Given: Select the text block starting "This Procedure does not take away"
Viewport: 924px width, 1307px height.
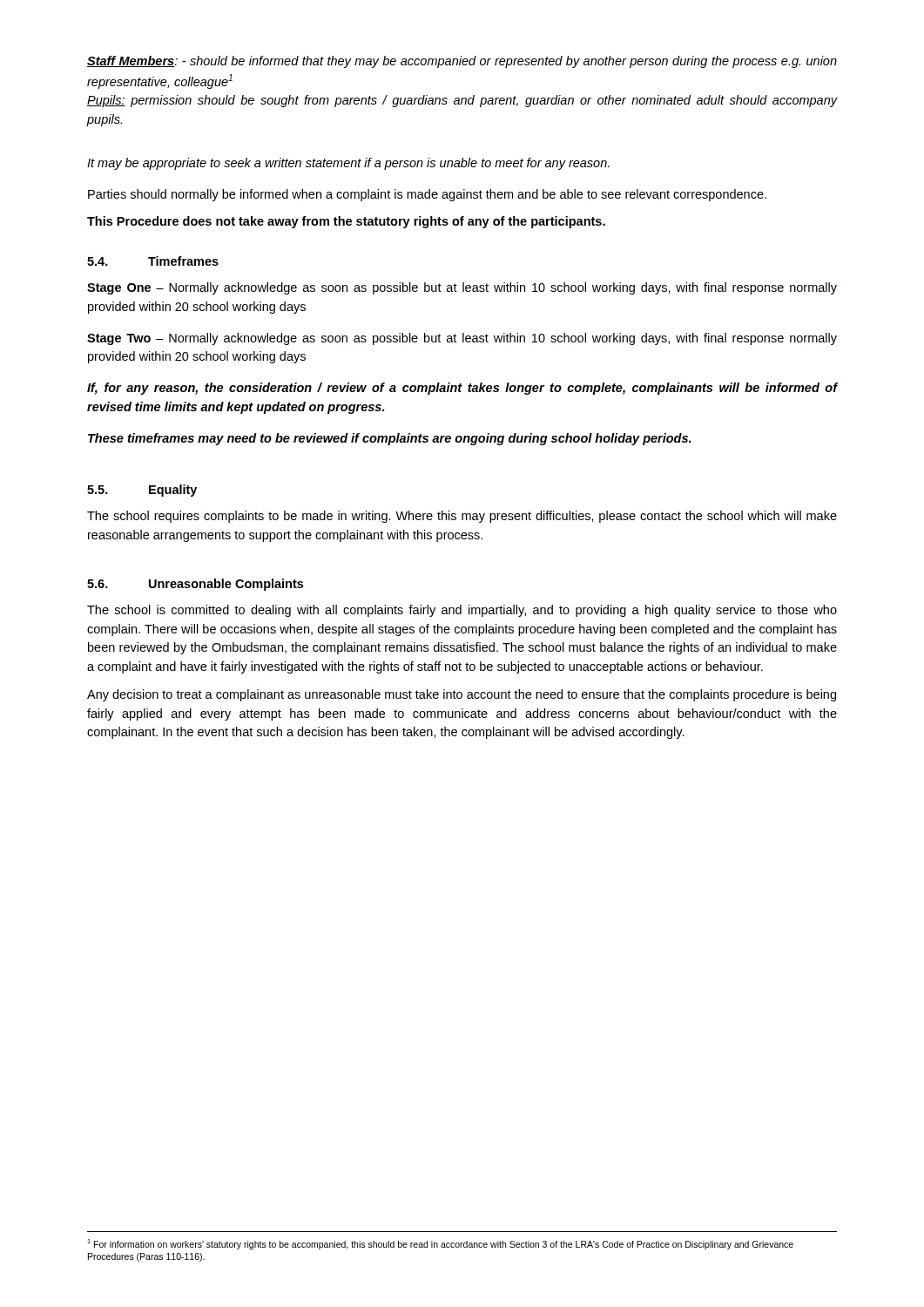Looking at the screenshot, I should pos(462,222).
